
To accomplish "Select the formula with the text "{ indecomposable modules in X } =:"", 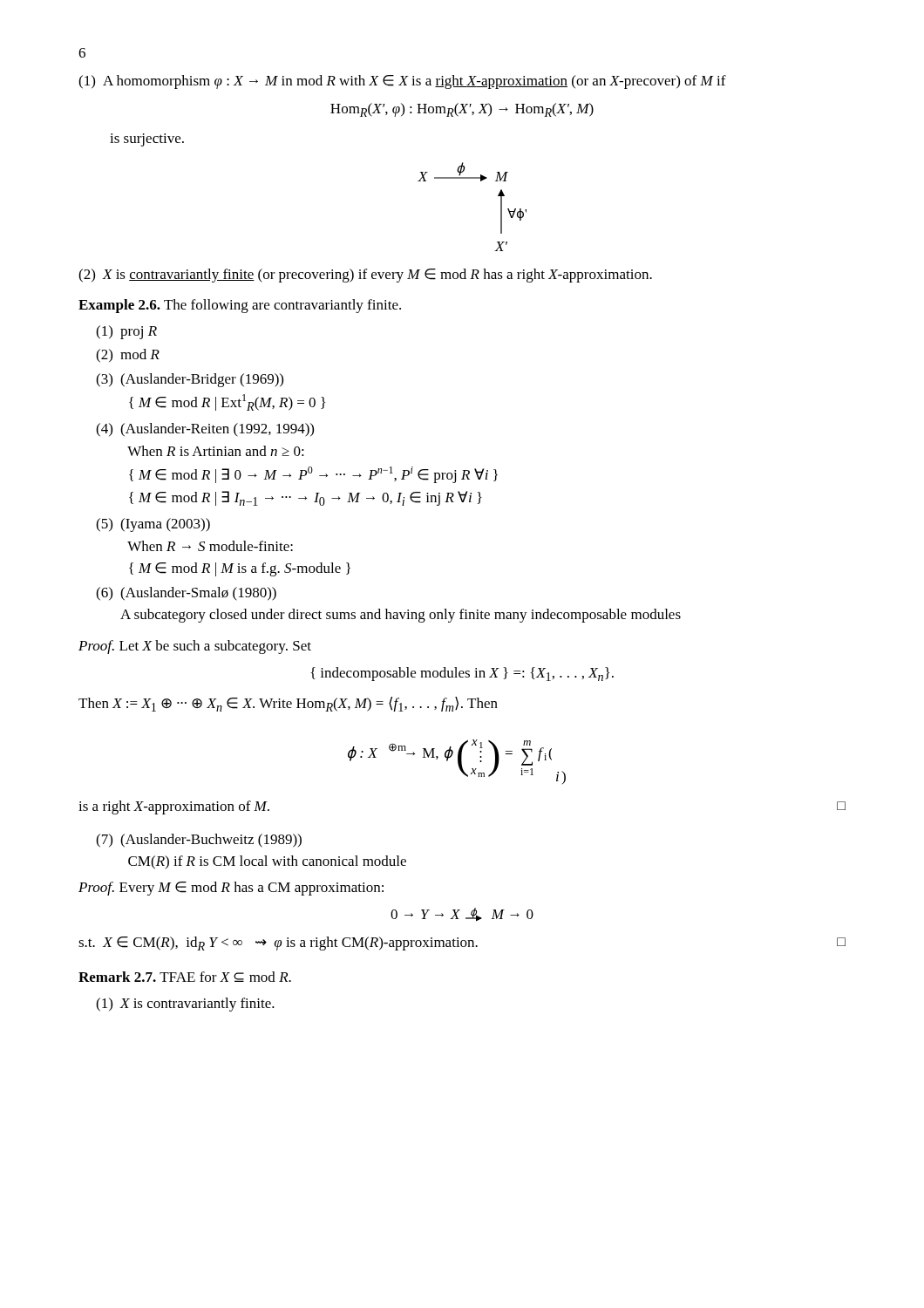I will pos(462,674).
